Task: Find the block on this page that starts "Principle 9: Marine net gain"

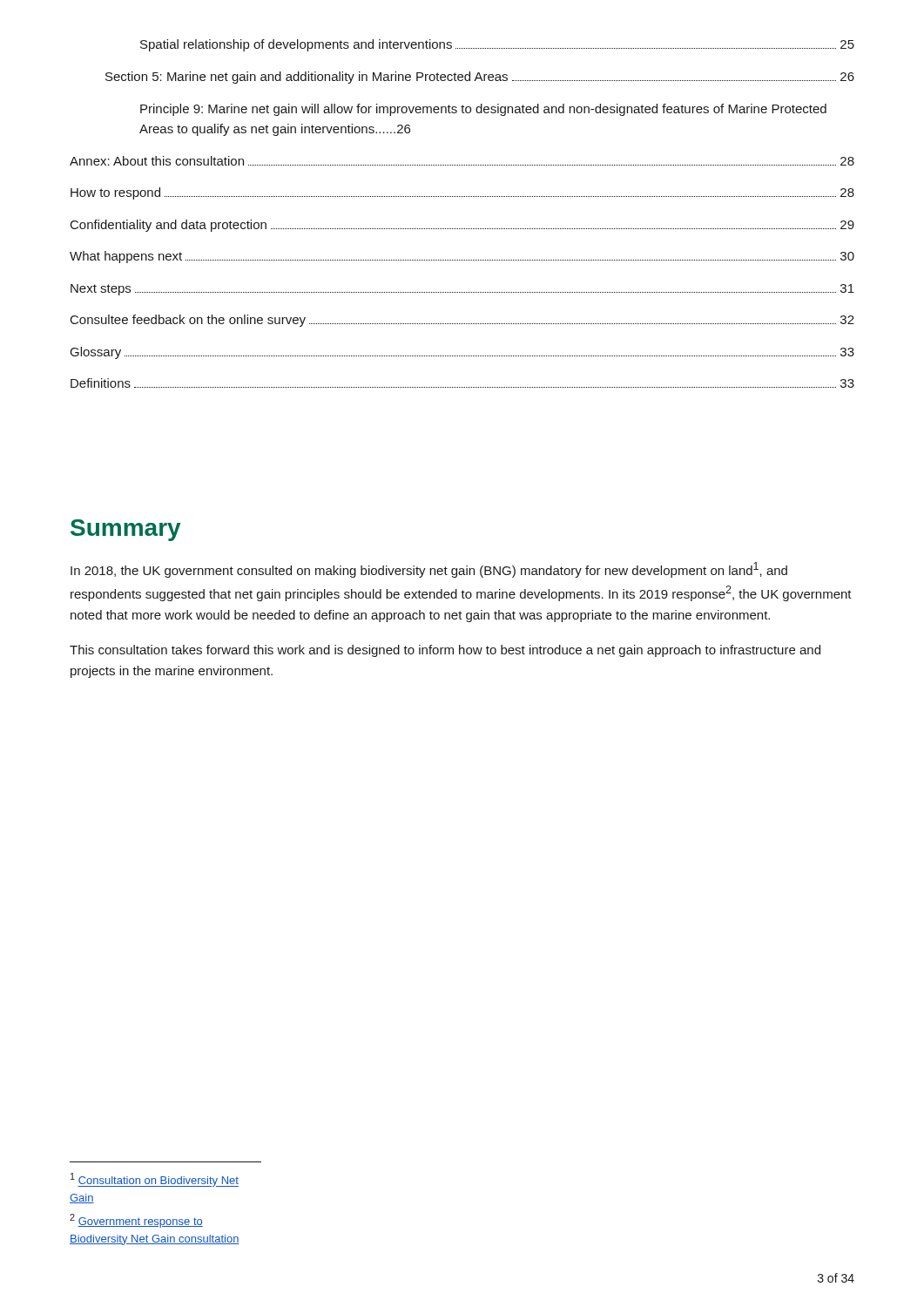Action: pyautogui.click(x=497, y=119)
